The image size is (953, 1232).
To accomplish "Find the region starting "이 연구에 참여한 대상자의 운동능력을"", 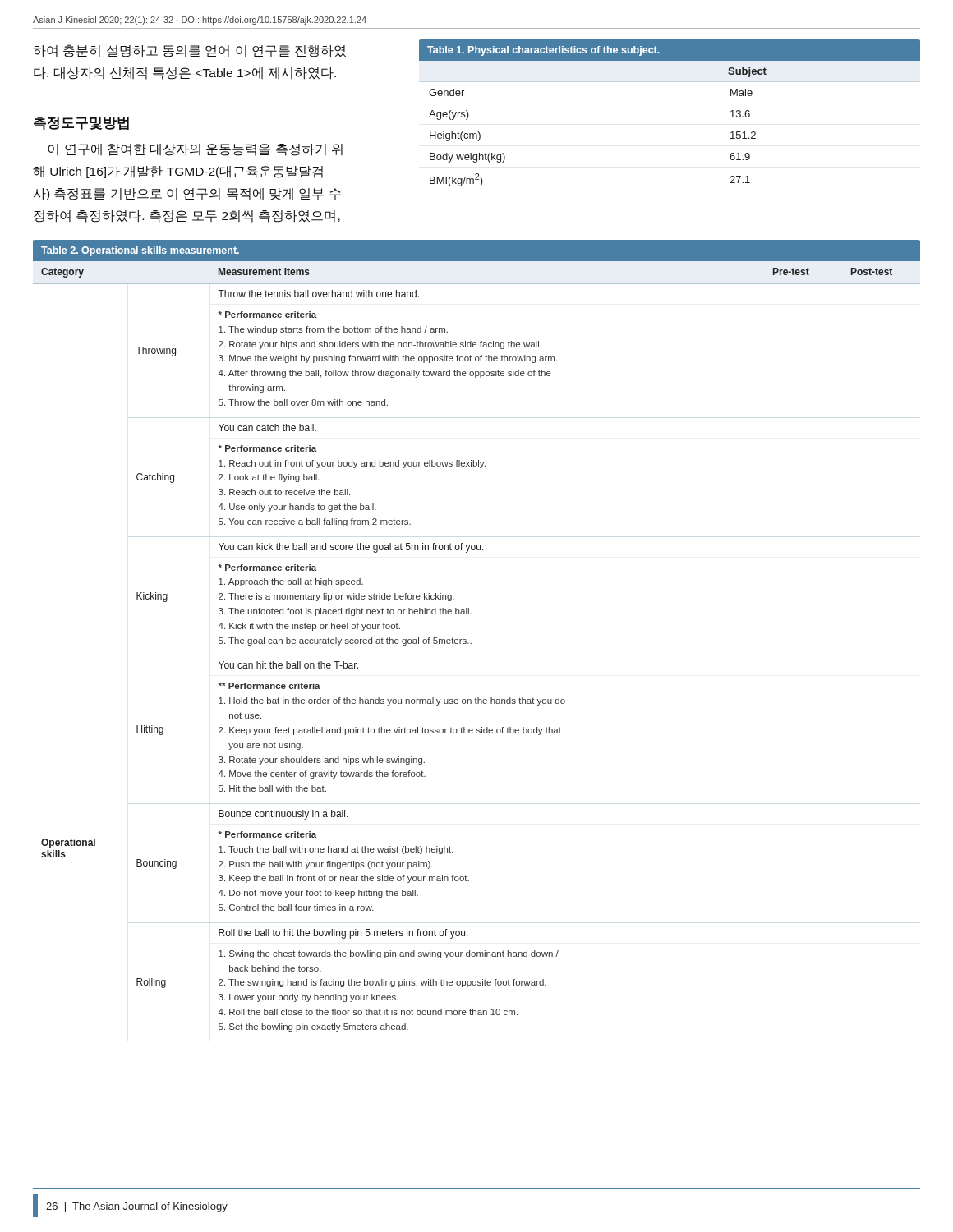I will [189, 182].
